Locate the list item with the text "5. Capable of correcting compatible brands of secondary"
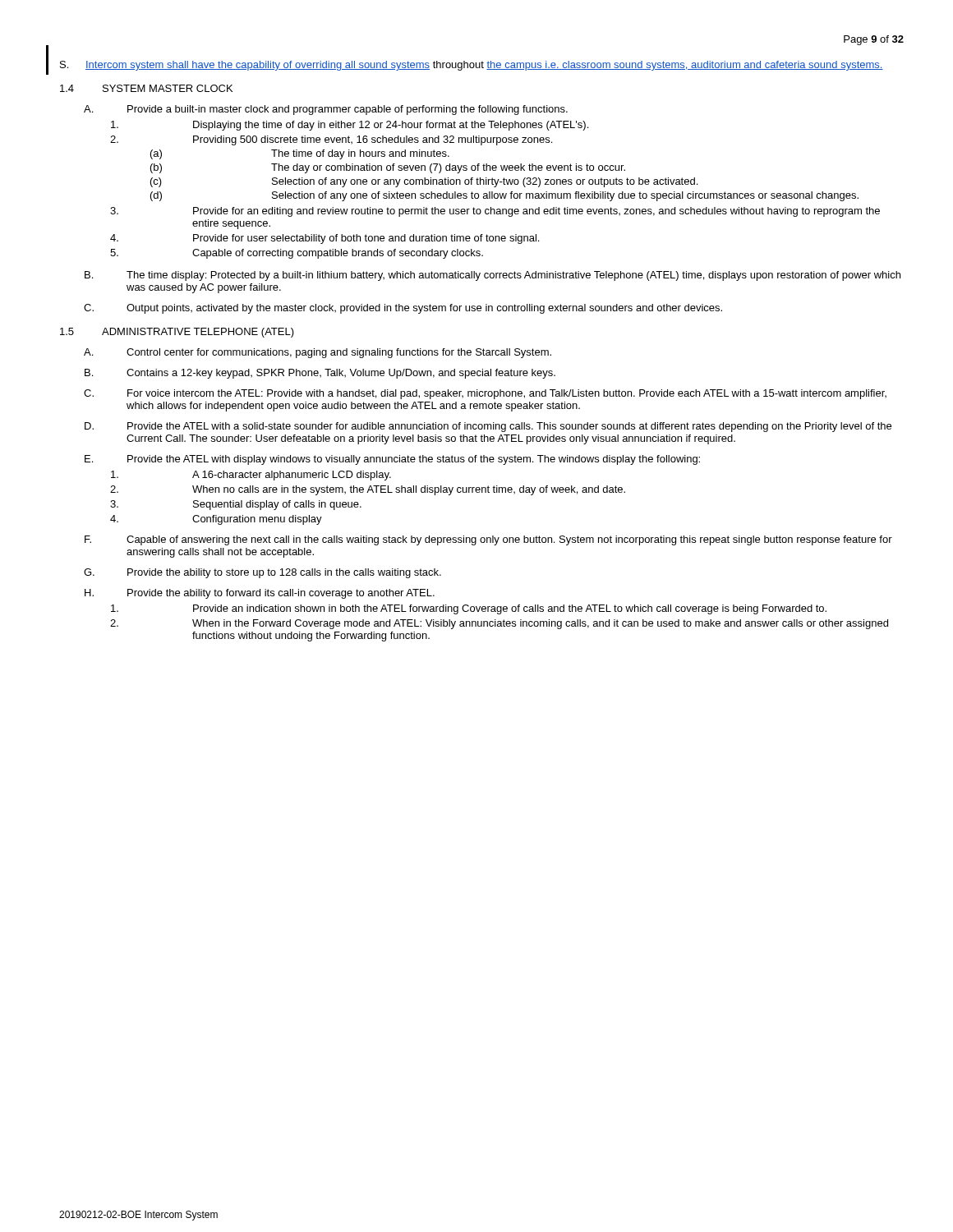The width and height of the screenshot is (953, 1232). pyautogui.click(x=481, y=253)
